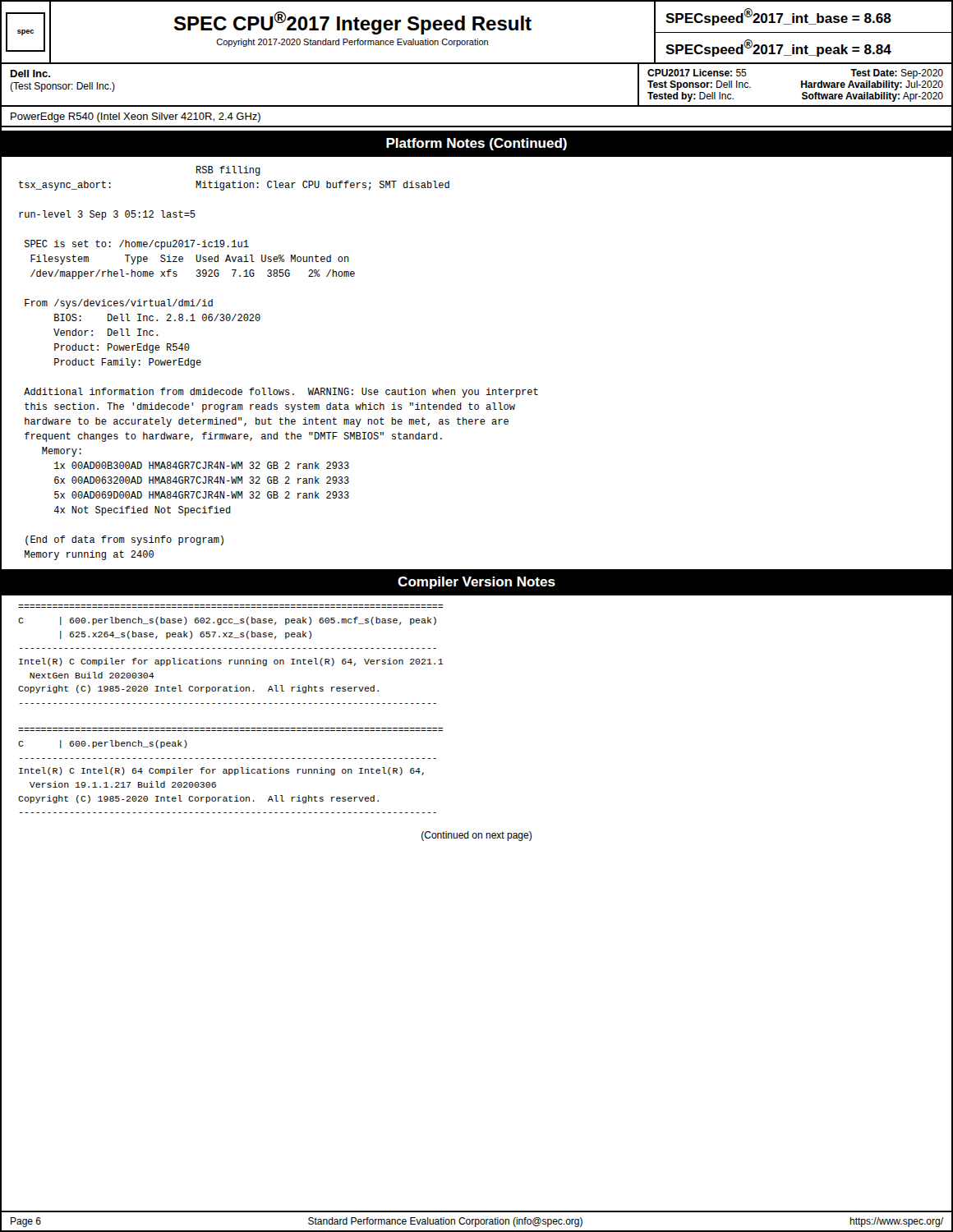The width and height of the screenshot is (953, 1232).
Task: Point to the region starting "Copyright 2017-2020 Standard Performance Evaluation Corporation"
Action: click(352, 42)
